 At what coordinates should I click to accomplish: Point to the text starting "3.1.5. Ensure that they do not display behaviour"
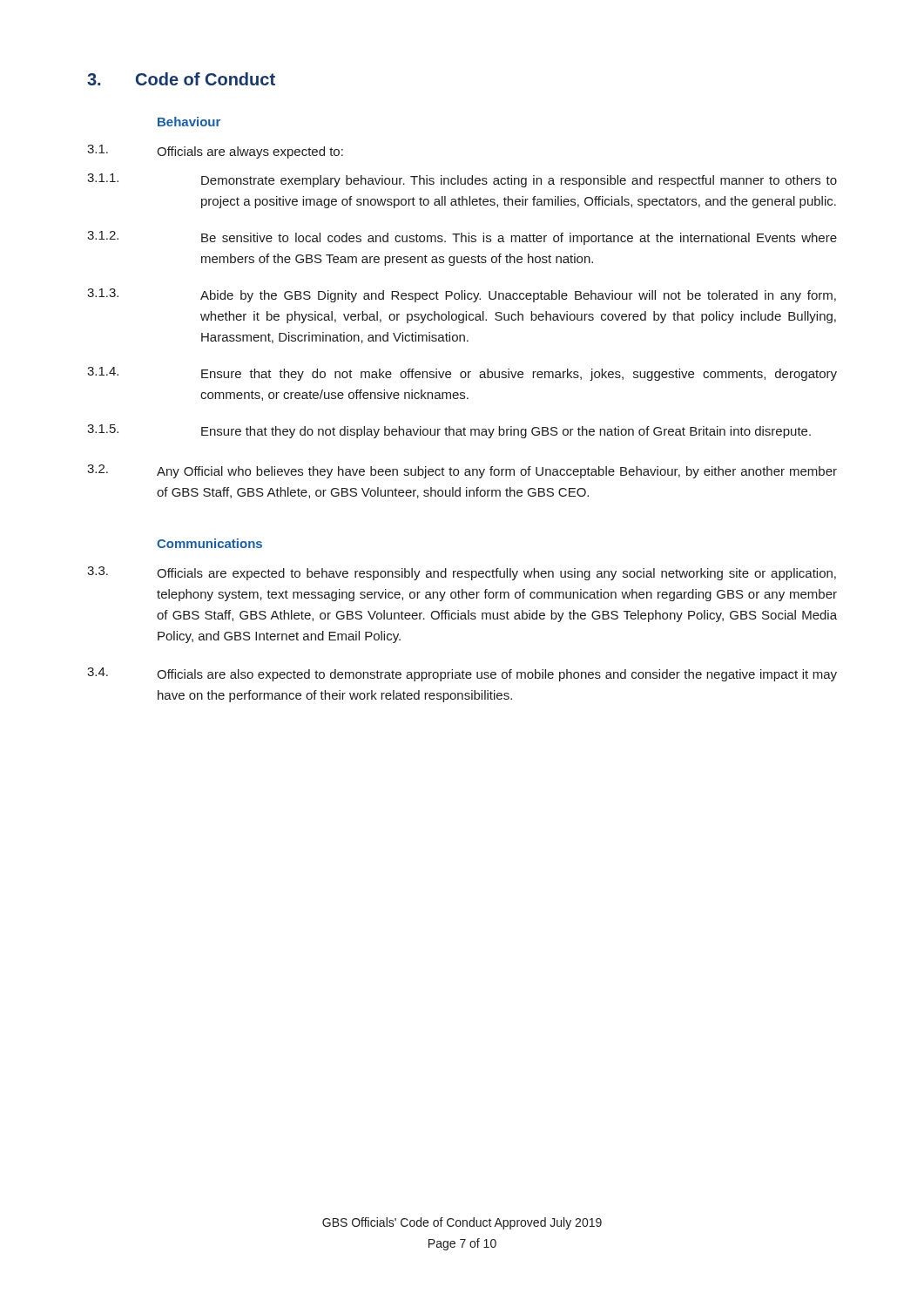tap(462, 432)
